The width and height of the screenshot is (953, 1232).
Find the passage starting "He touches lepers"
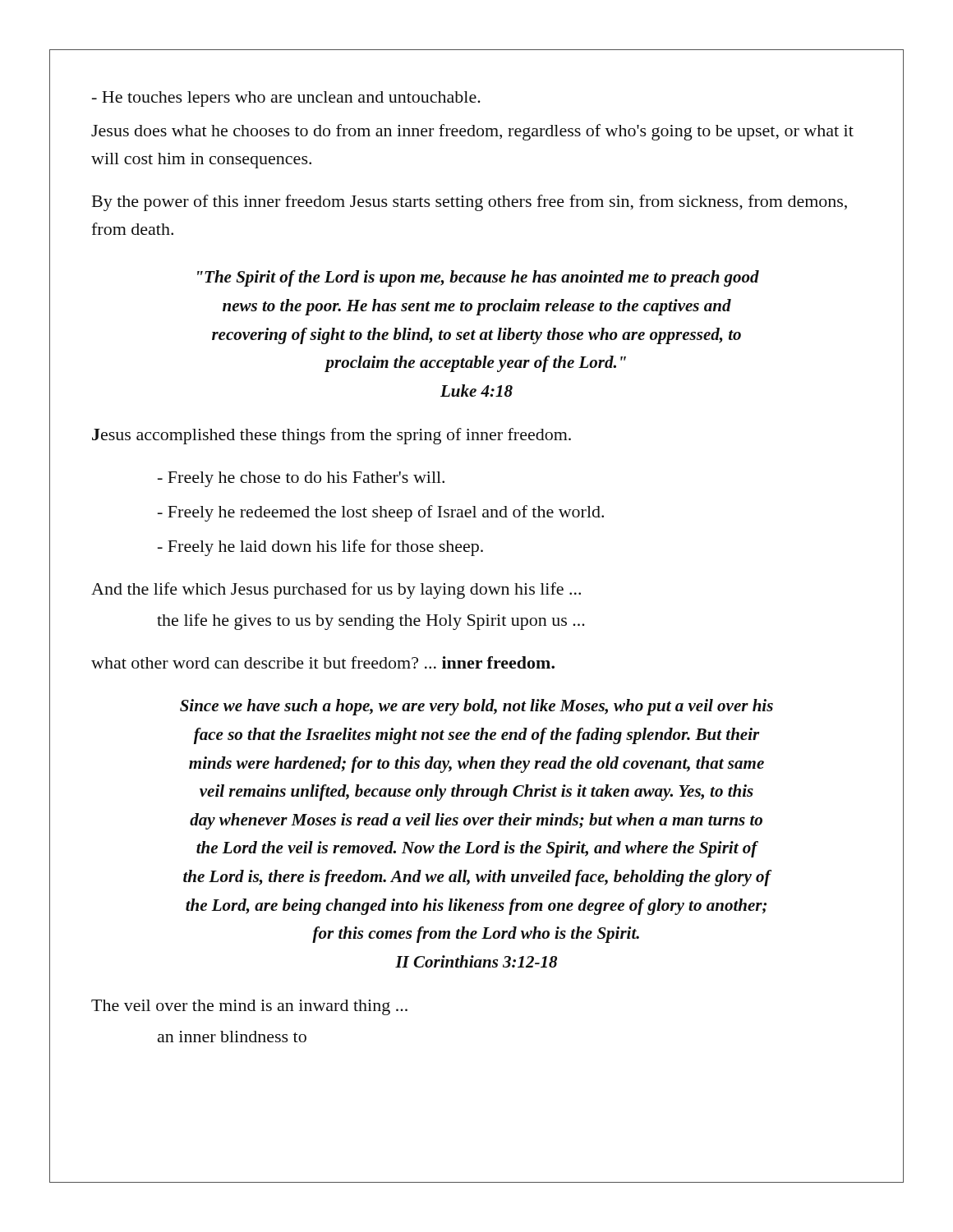[x=286, y=97]
